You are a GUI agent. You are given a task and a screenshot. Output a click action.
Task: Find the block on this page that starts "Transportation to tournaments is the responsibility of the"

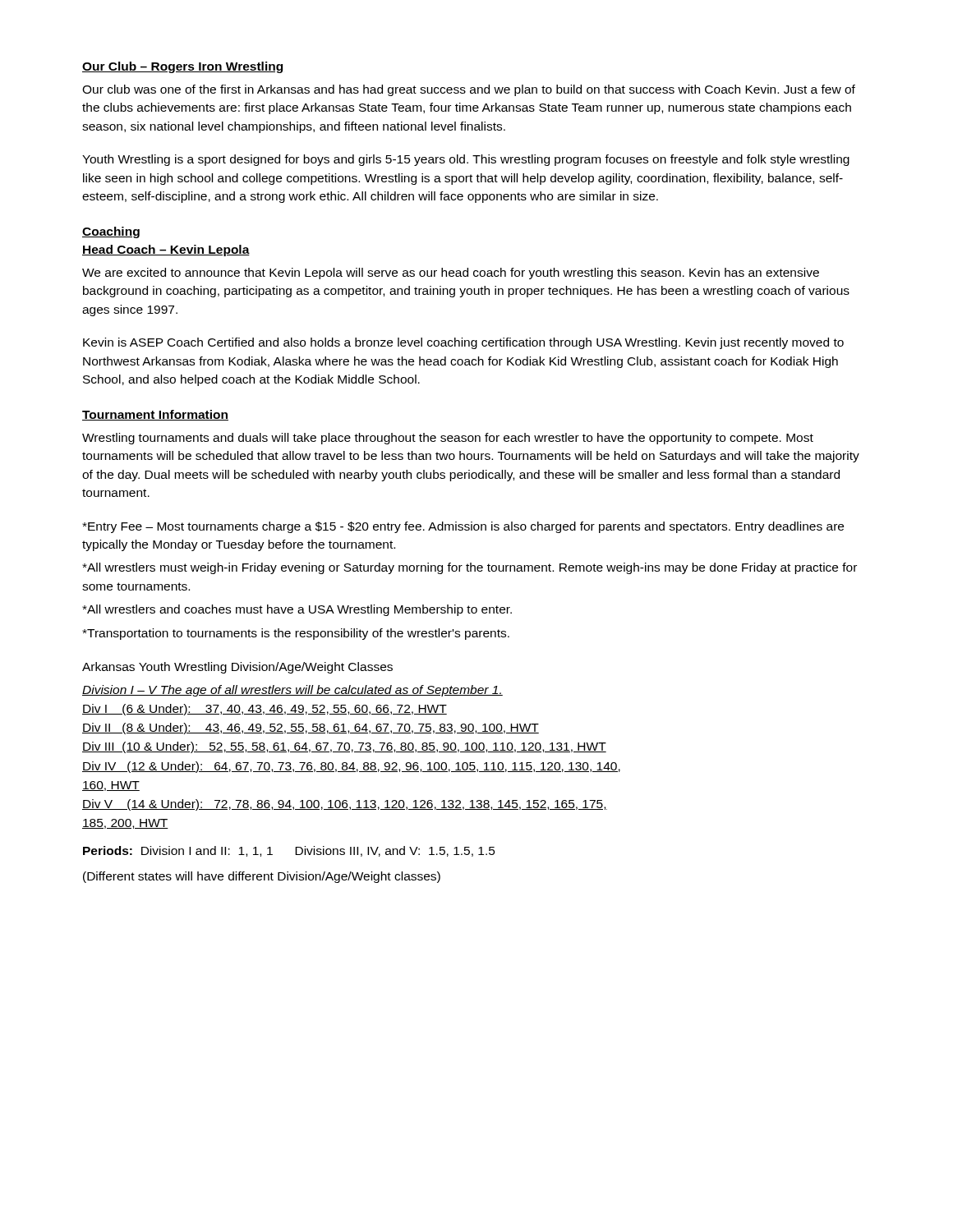click(x=296, y=633)
